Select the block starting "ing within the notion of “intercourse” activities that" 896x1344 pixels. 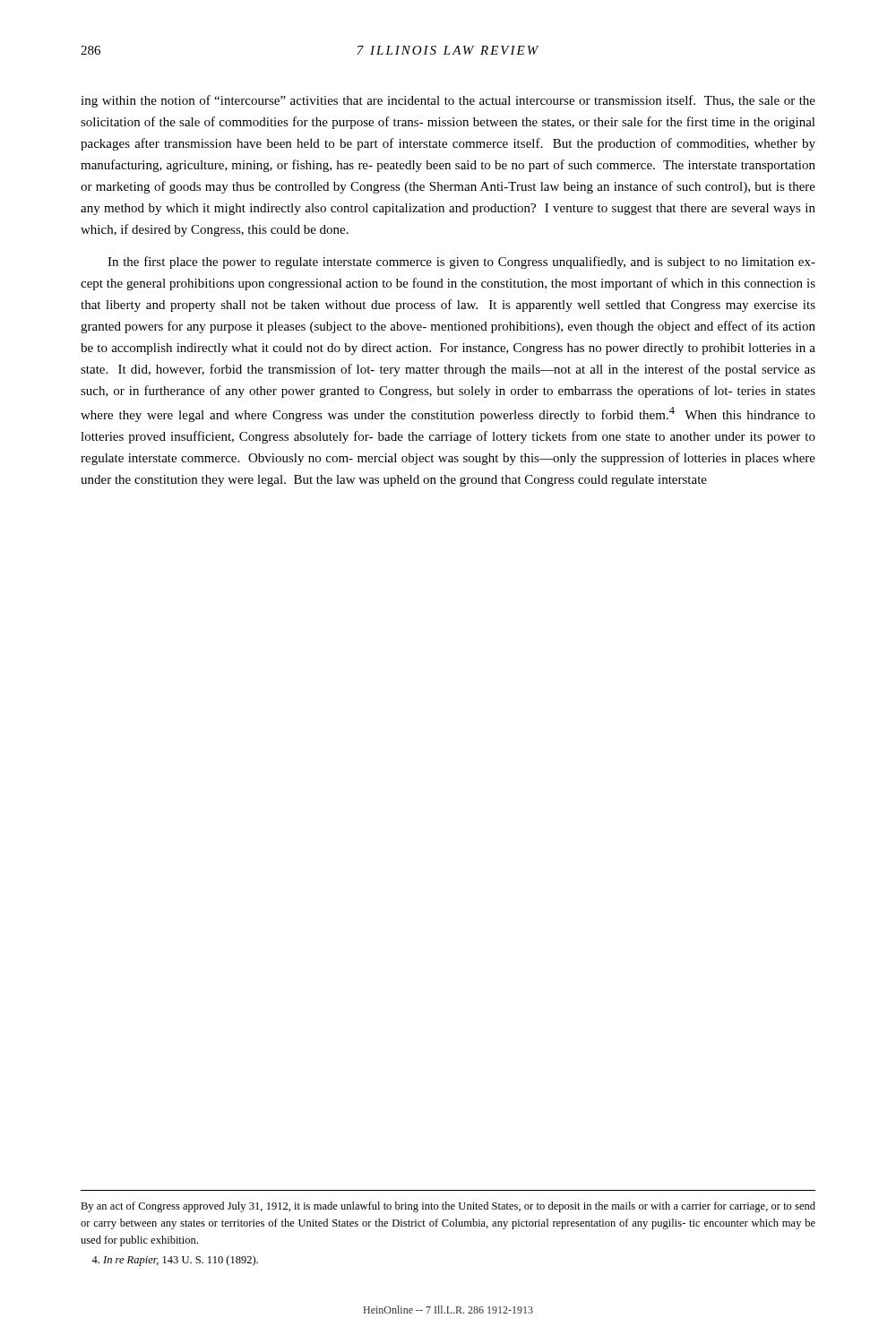[448, 165]
